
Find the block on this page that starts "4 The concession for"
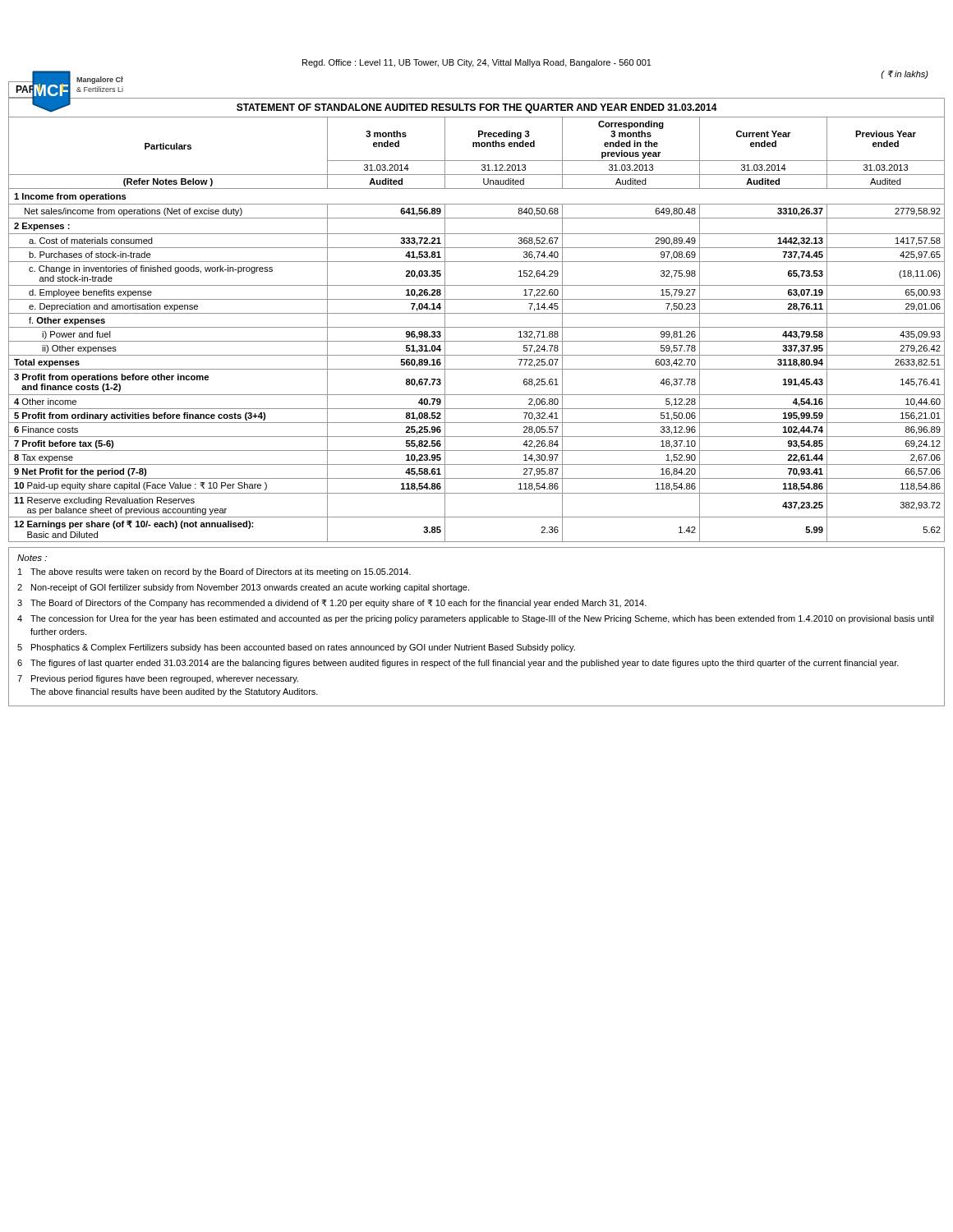click(x=476, y=626)
